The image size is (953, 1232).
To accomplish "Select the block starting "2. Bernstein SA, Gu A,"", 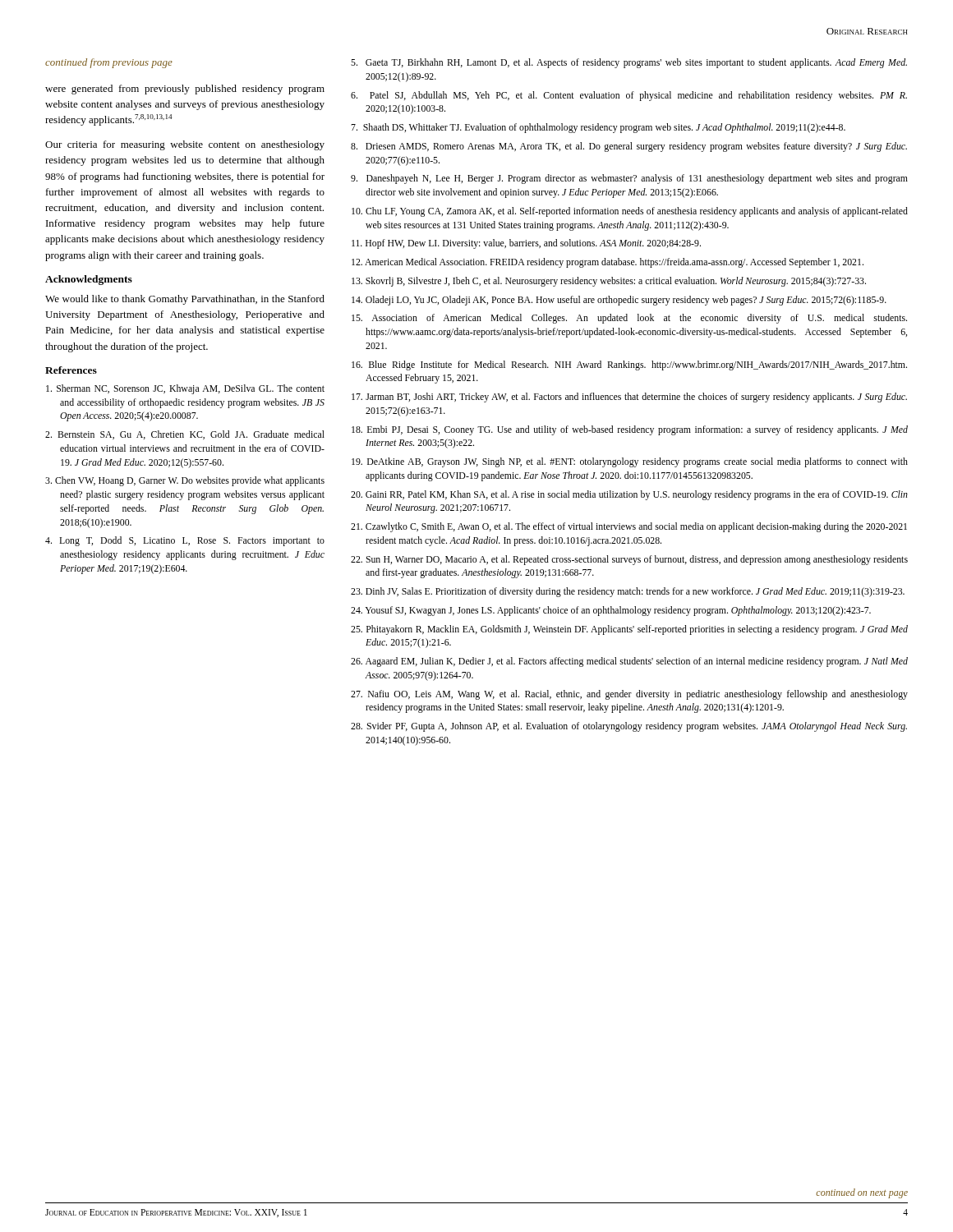I will click(x=185, y=448).
